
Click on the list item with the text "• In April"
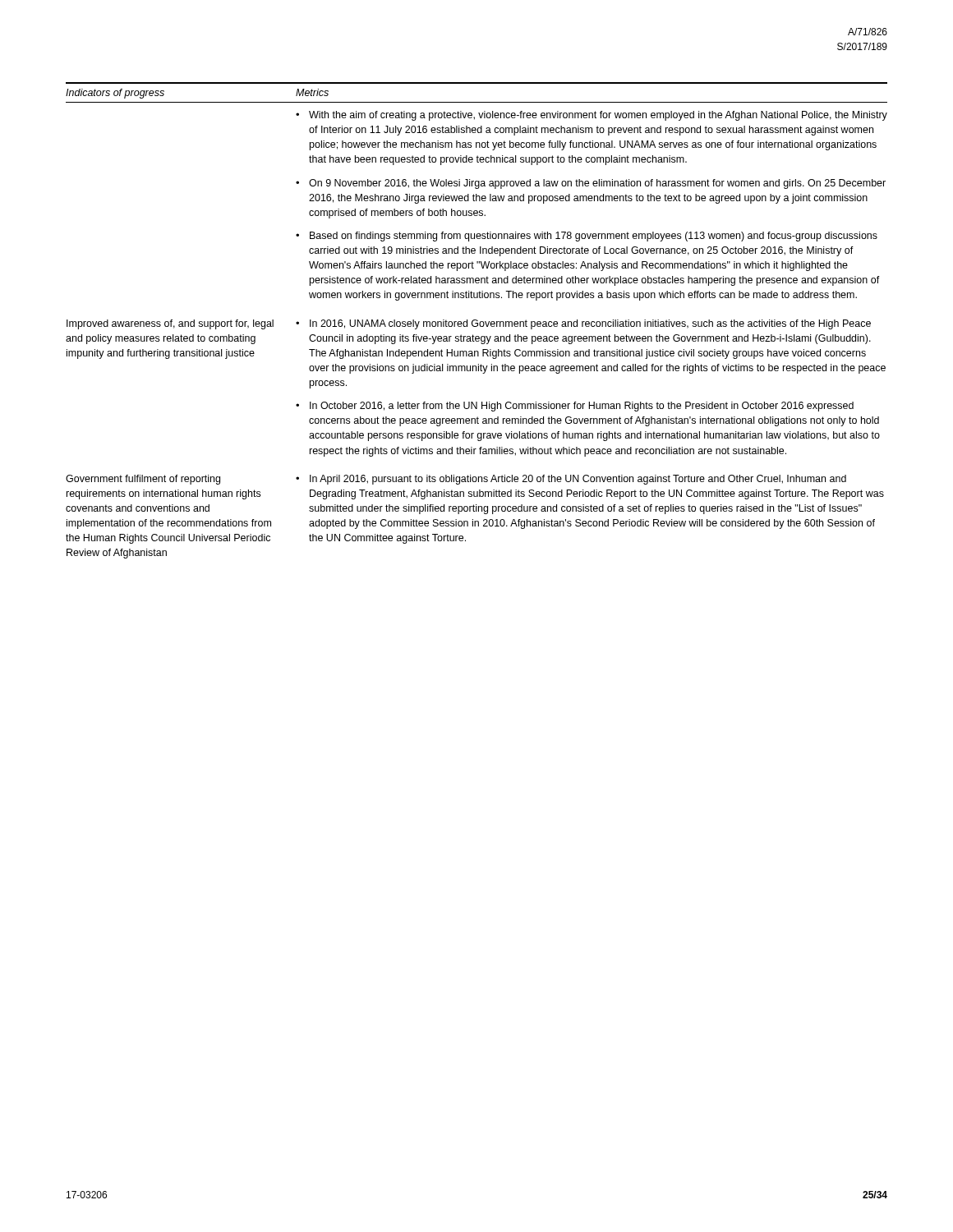pos(591,508)
